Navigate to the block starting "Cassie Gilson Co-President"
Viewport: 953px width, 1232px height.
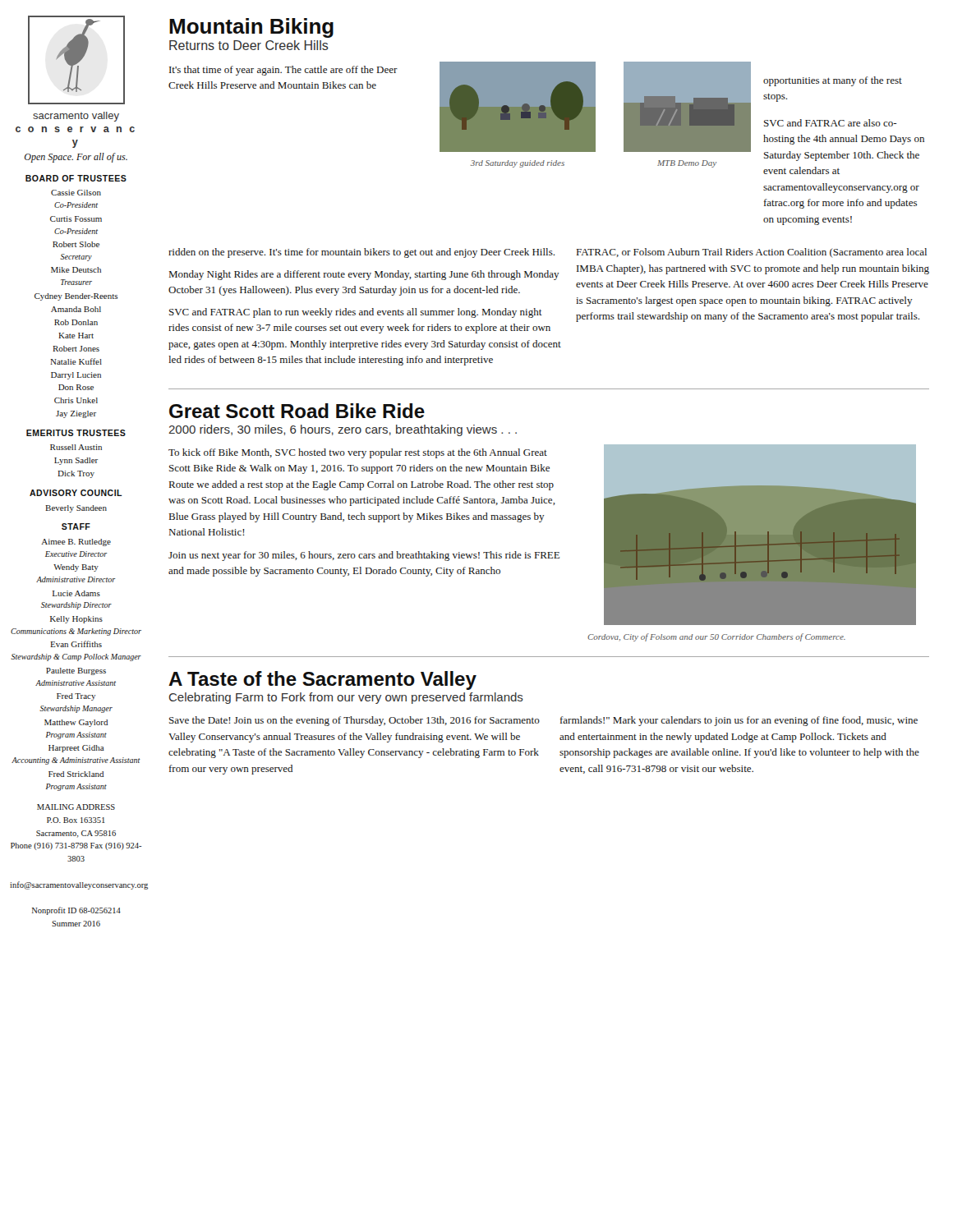coord(76,199)
